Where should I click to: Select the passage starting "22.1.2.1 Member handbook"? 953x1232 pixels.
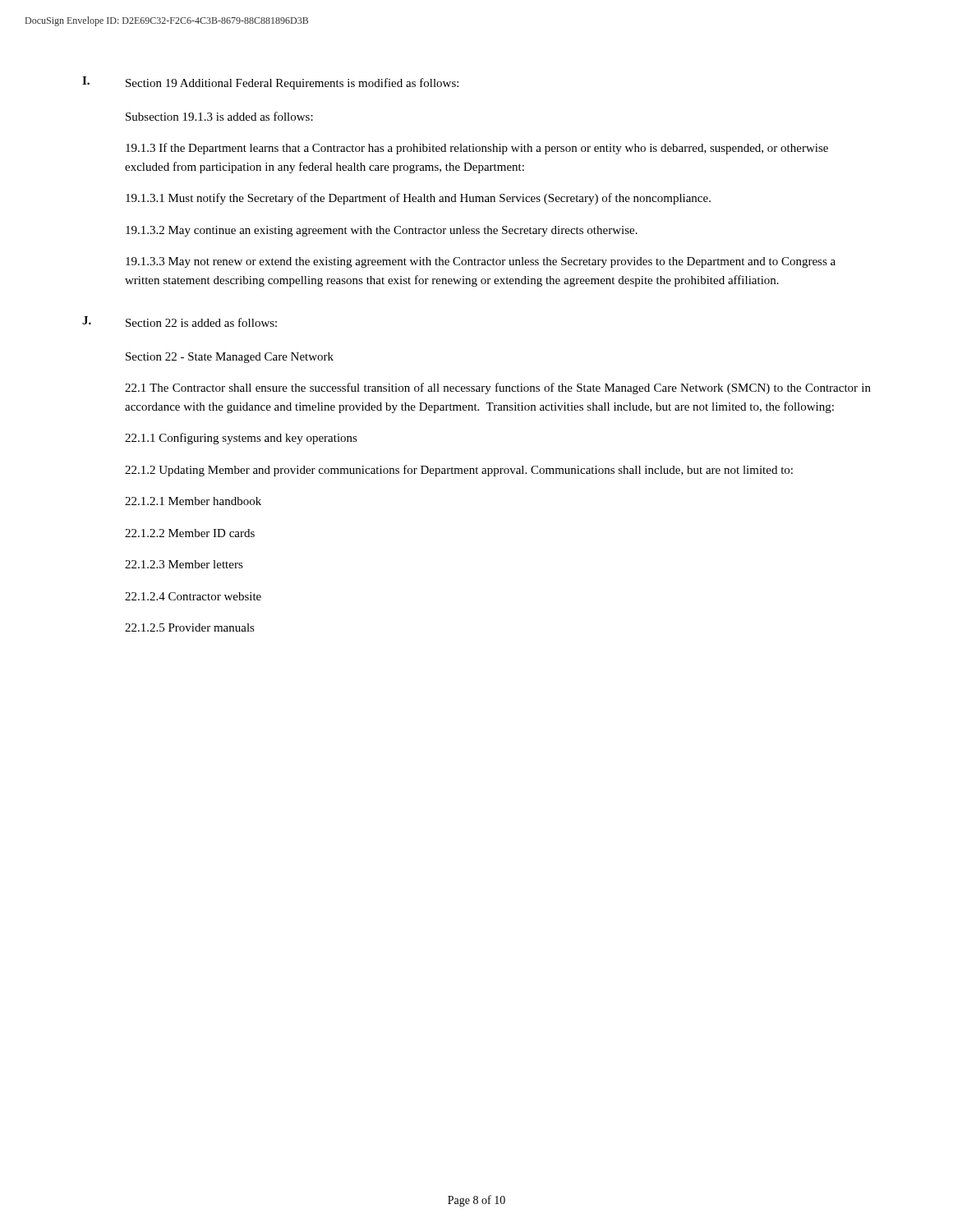tap(193, 501)
